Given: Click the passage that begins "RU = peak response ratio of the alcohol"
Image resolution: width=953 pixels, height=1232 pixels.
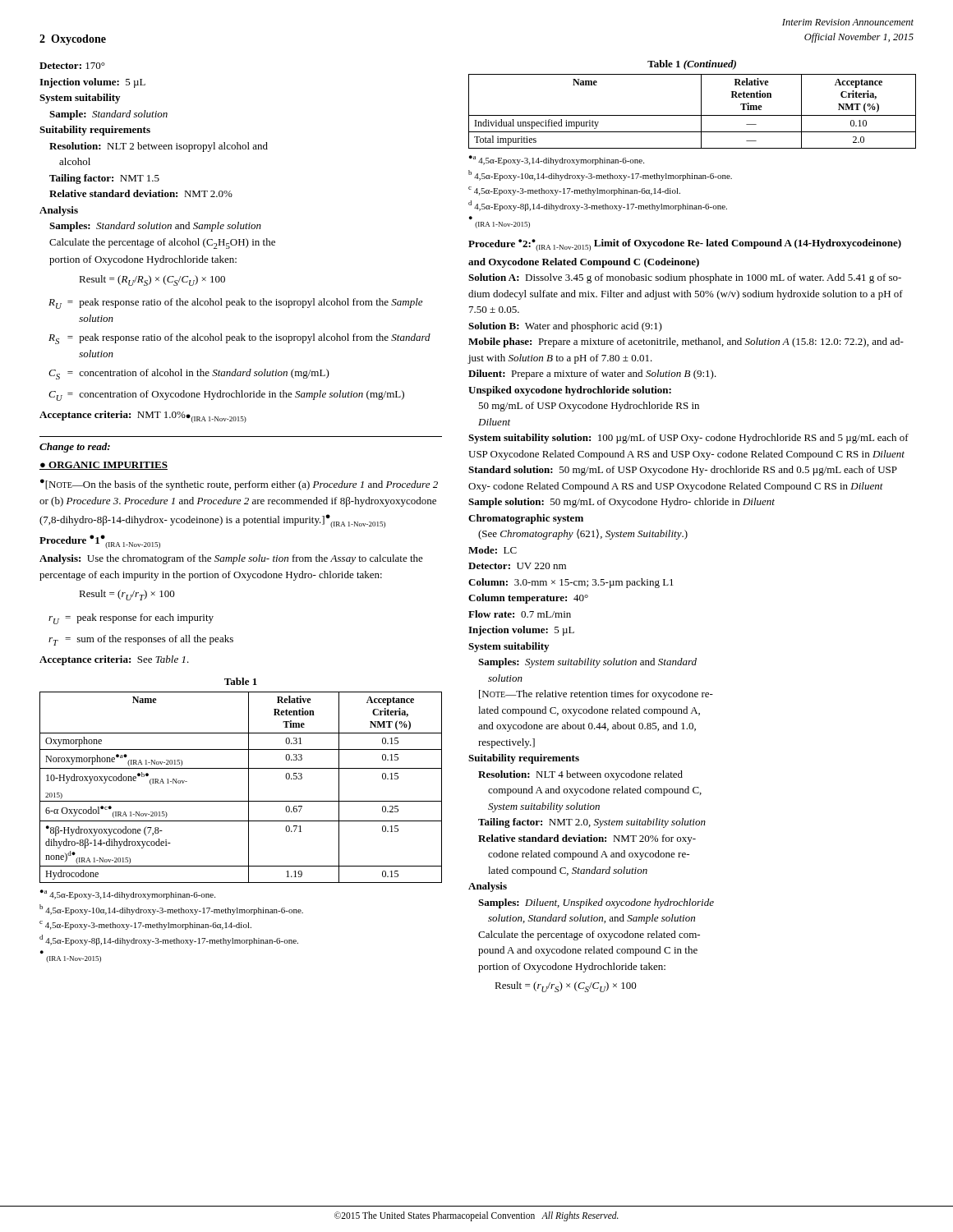Looking at the screenshot, I should 235,303.
